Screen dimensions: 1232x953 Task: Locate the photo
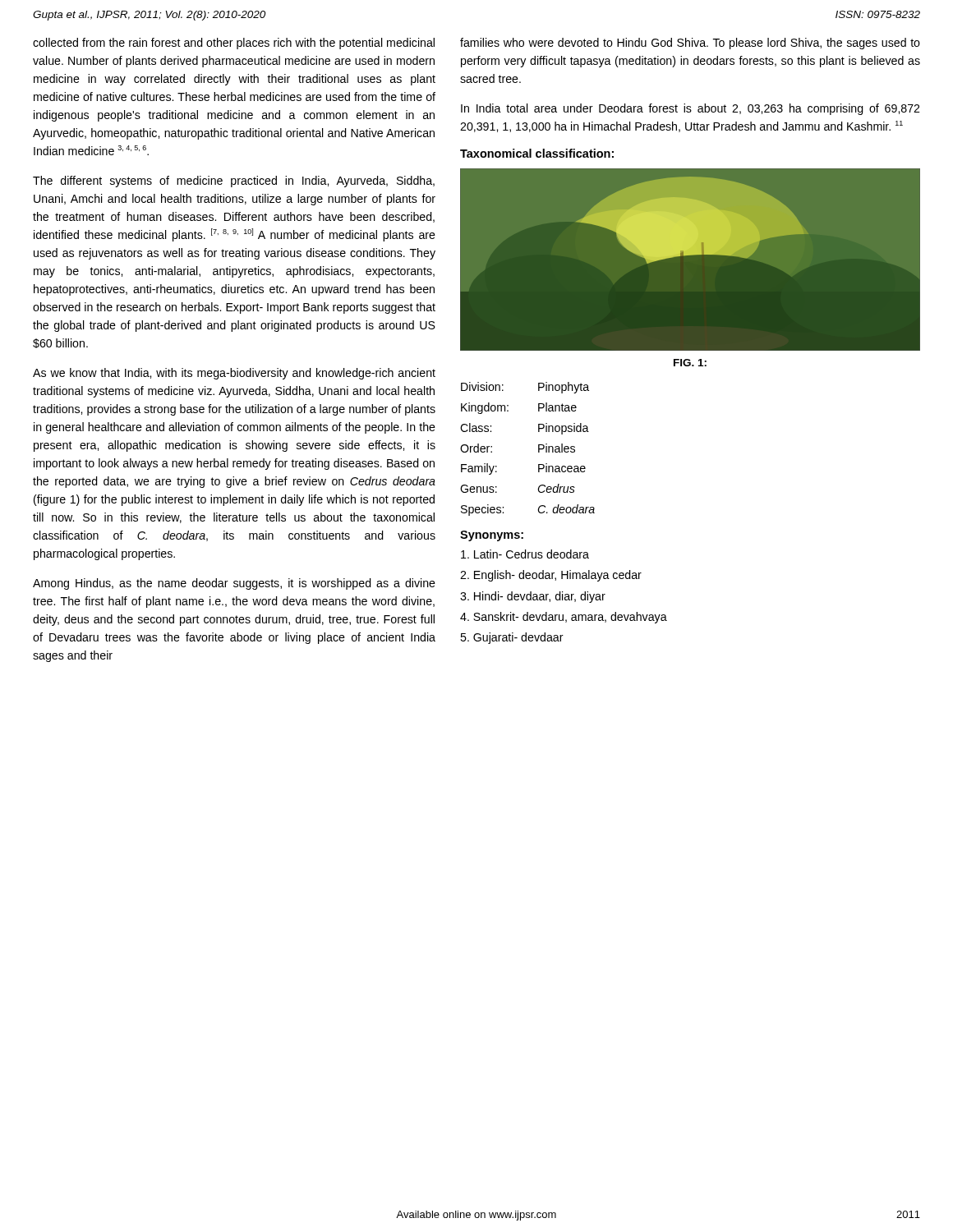(690, 261)
